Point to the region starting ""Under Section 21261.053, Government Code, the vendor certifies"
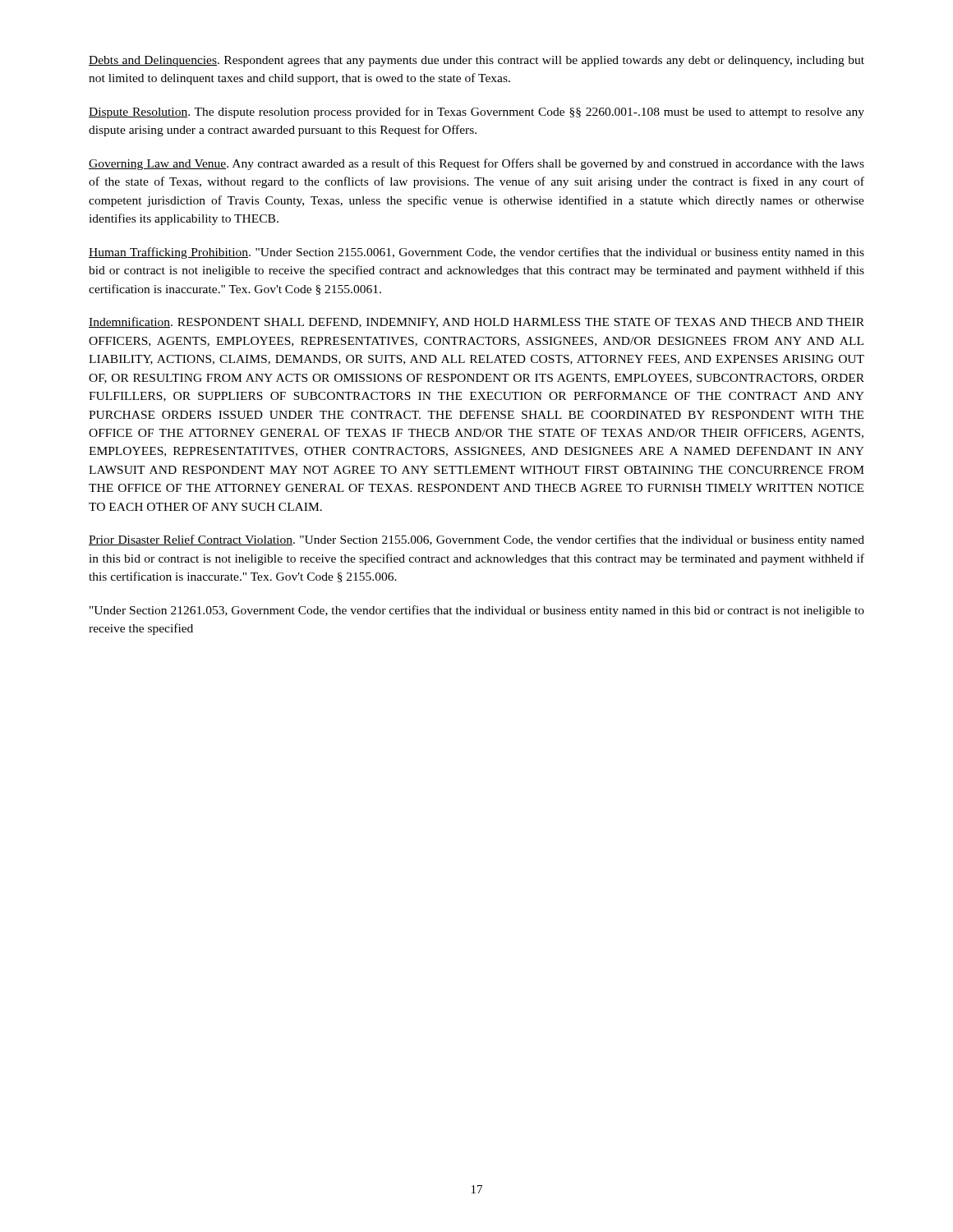The width and height of the screenshot is (953, 1232). coord(476,619)
